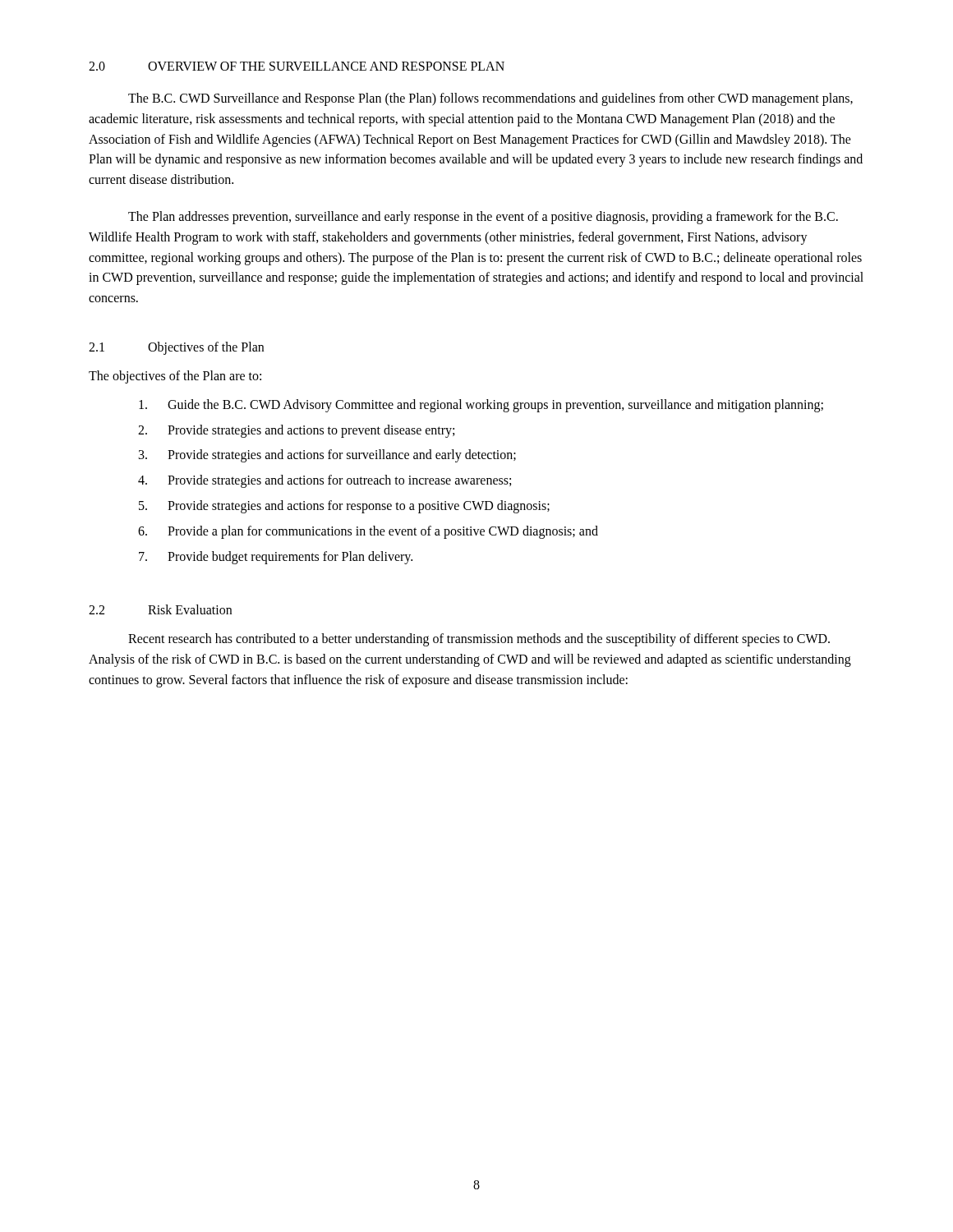Locate the block of text that opens with "5. Provide strategies and actions for"
This screenshot has height=1232, width=953.
(x=501, y=506)
